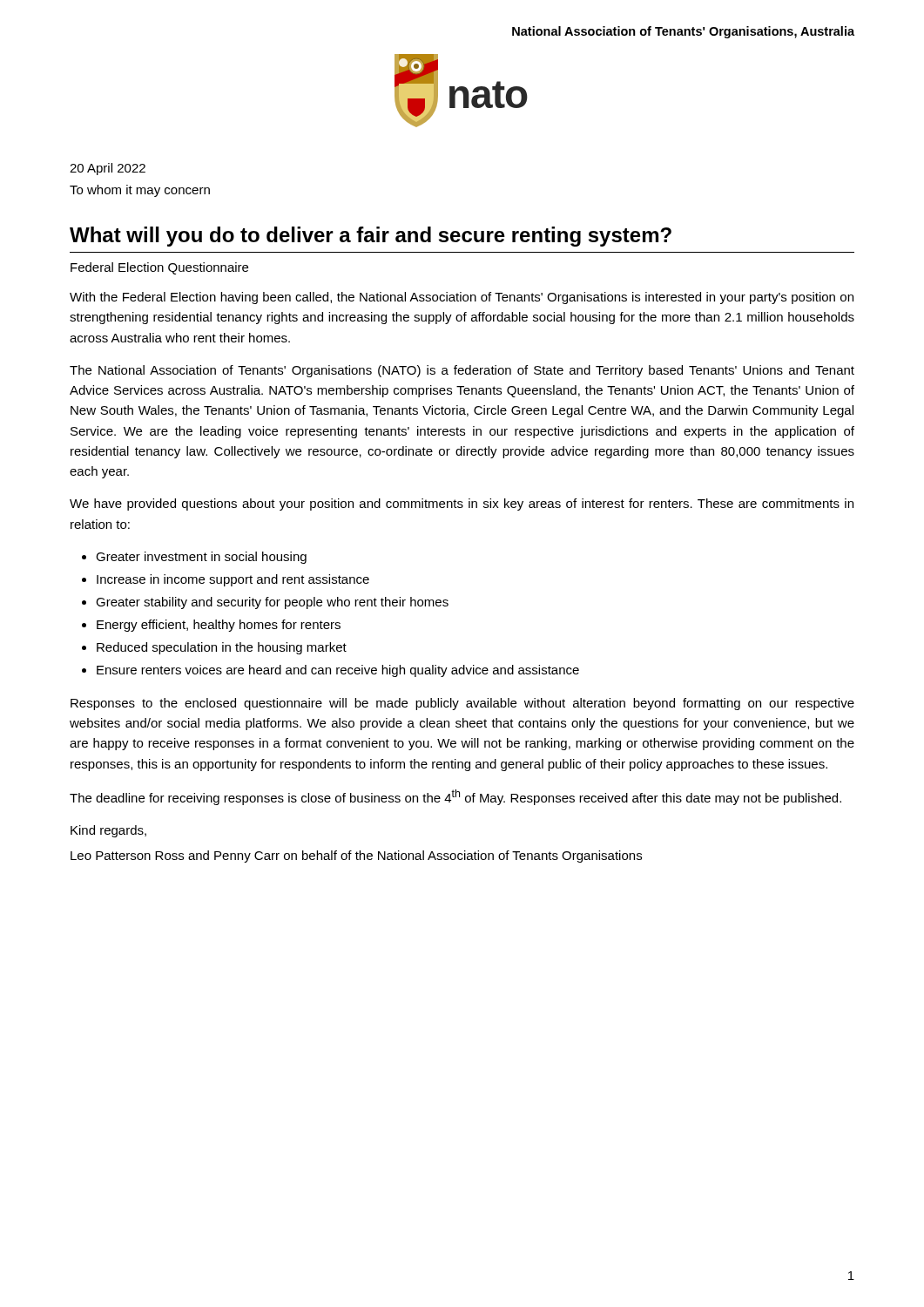Find the block on this page that starts "Greater stability and"
Screen dimensions: 1307x924
pyautogui.click(x=272, y=602)
